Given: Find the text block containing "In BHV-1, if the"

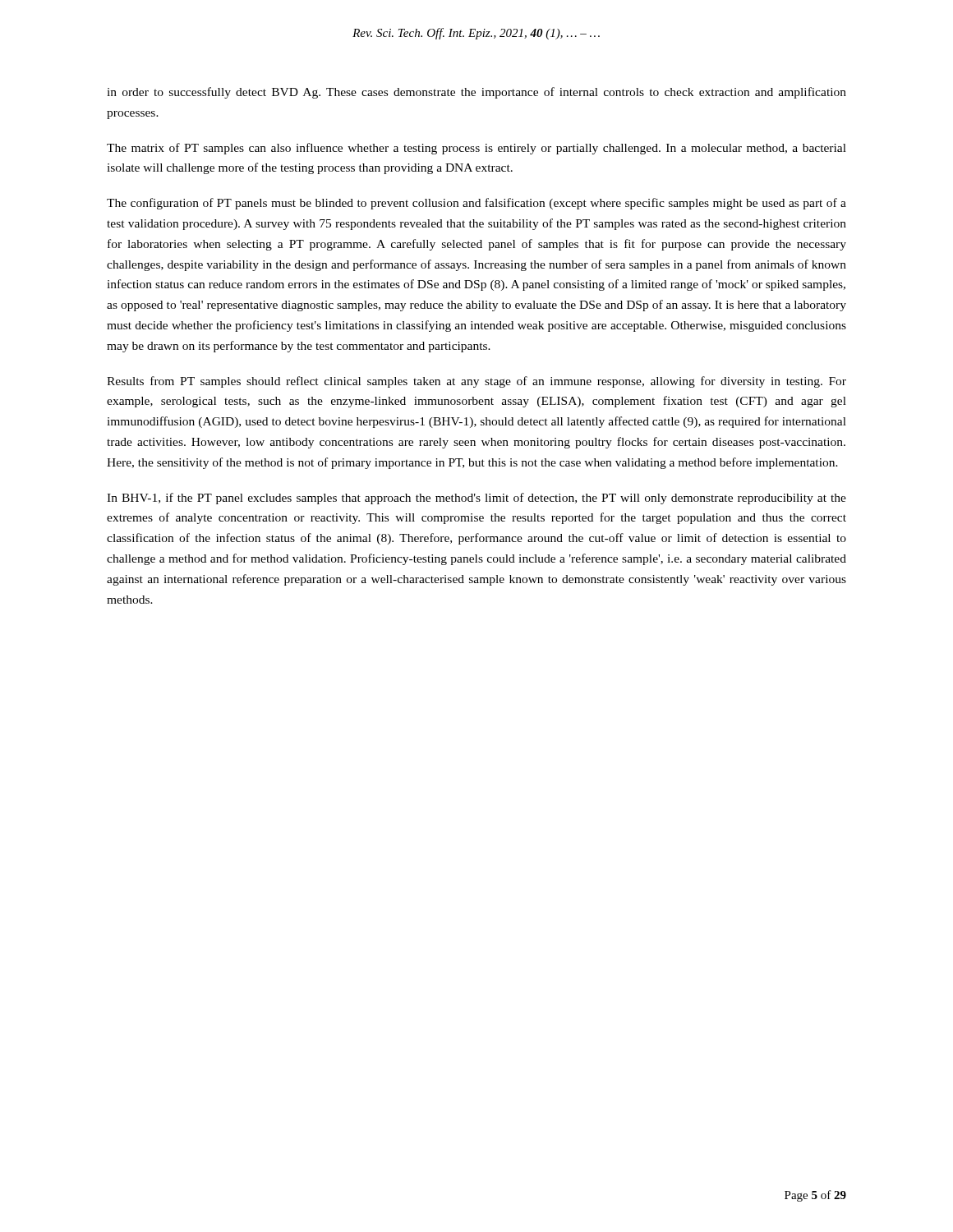Looking at the screenshot, I should (476, 548).
